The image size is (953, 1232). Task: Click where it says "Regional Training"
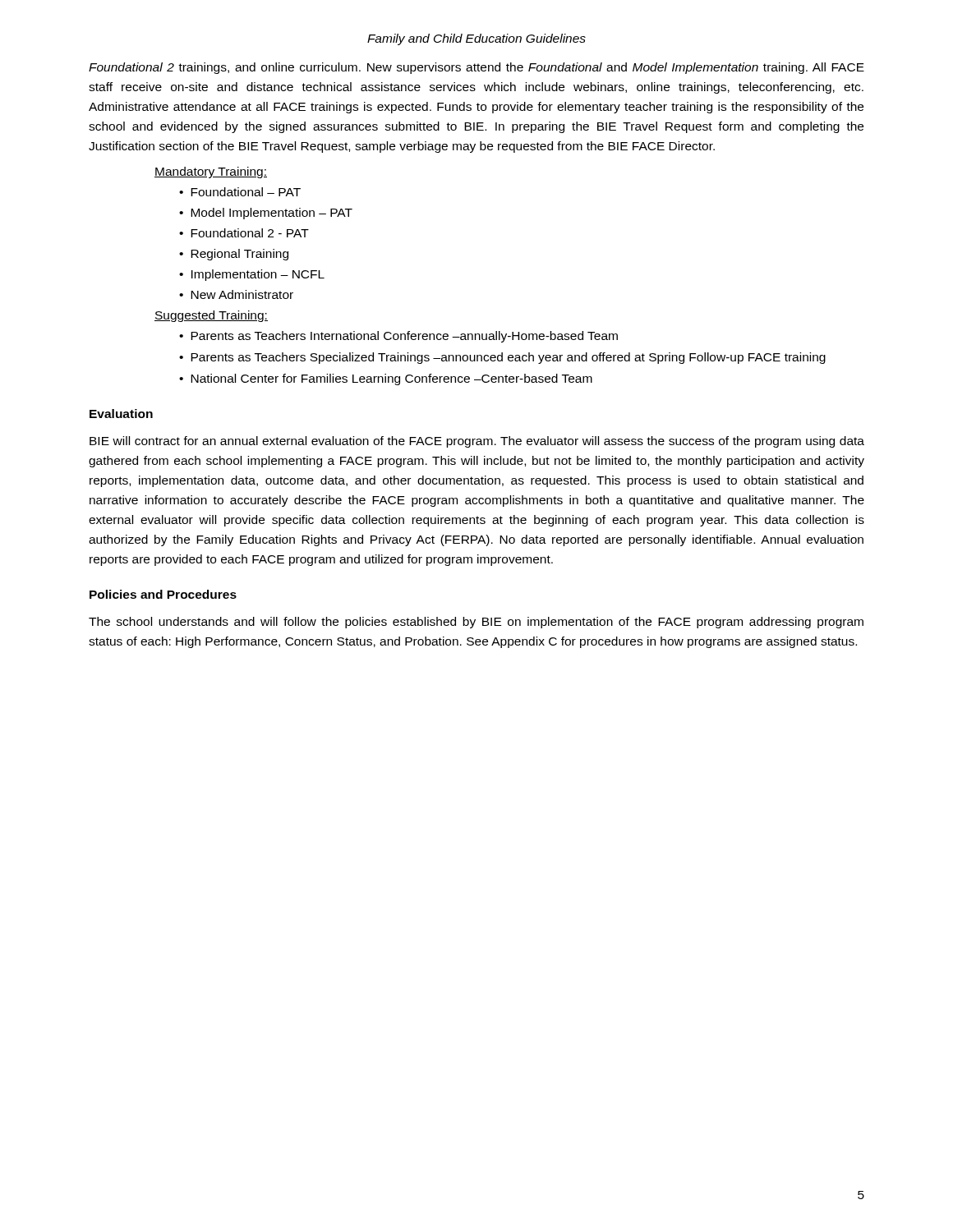click(x=240, y=253)
